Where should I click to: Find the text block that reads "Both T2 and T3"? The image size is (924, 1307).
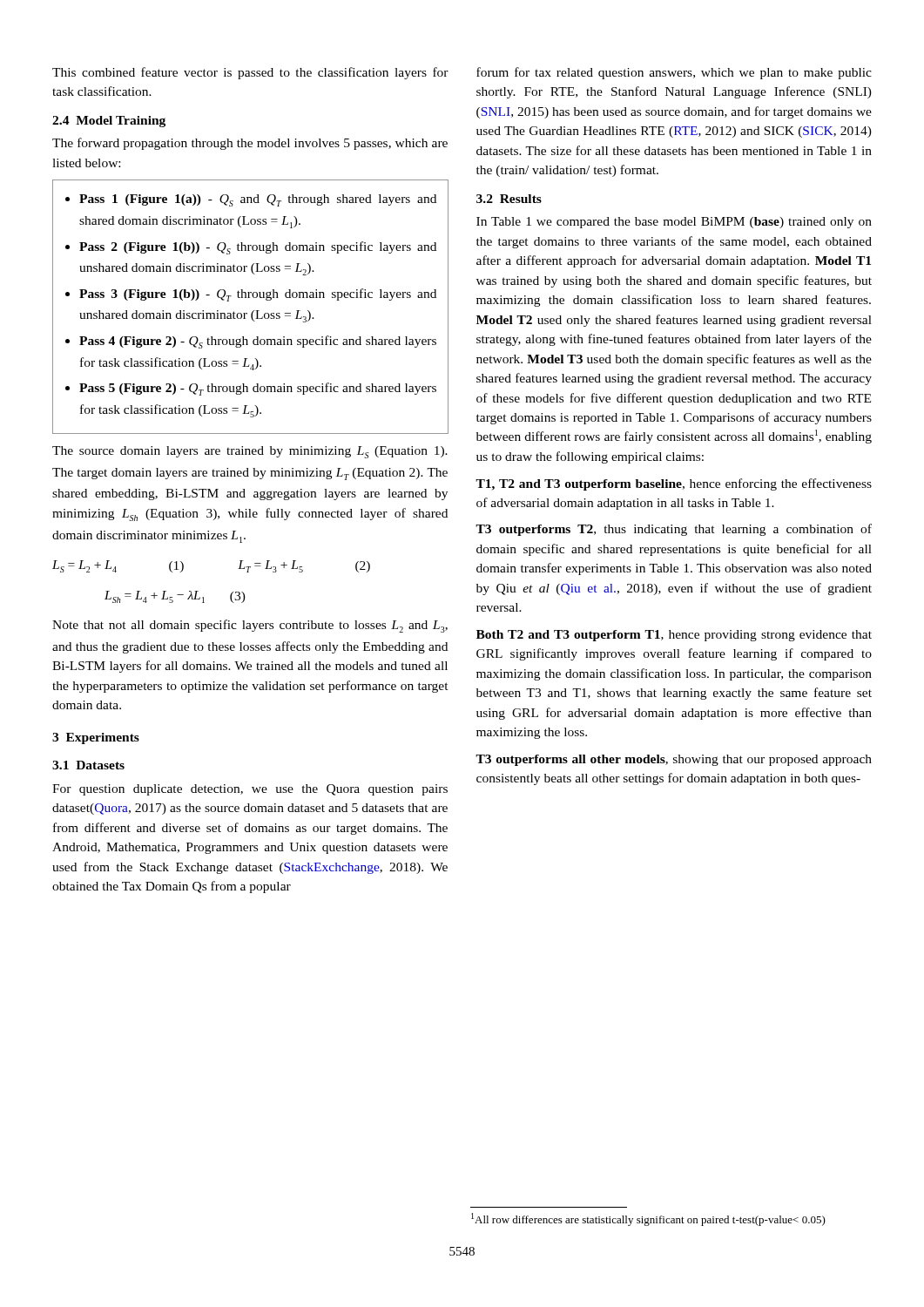(674, 683)
